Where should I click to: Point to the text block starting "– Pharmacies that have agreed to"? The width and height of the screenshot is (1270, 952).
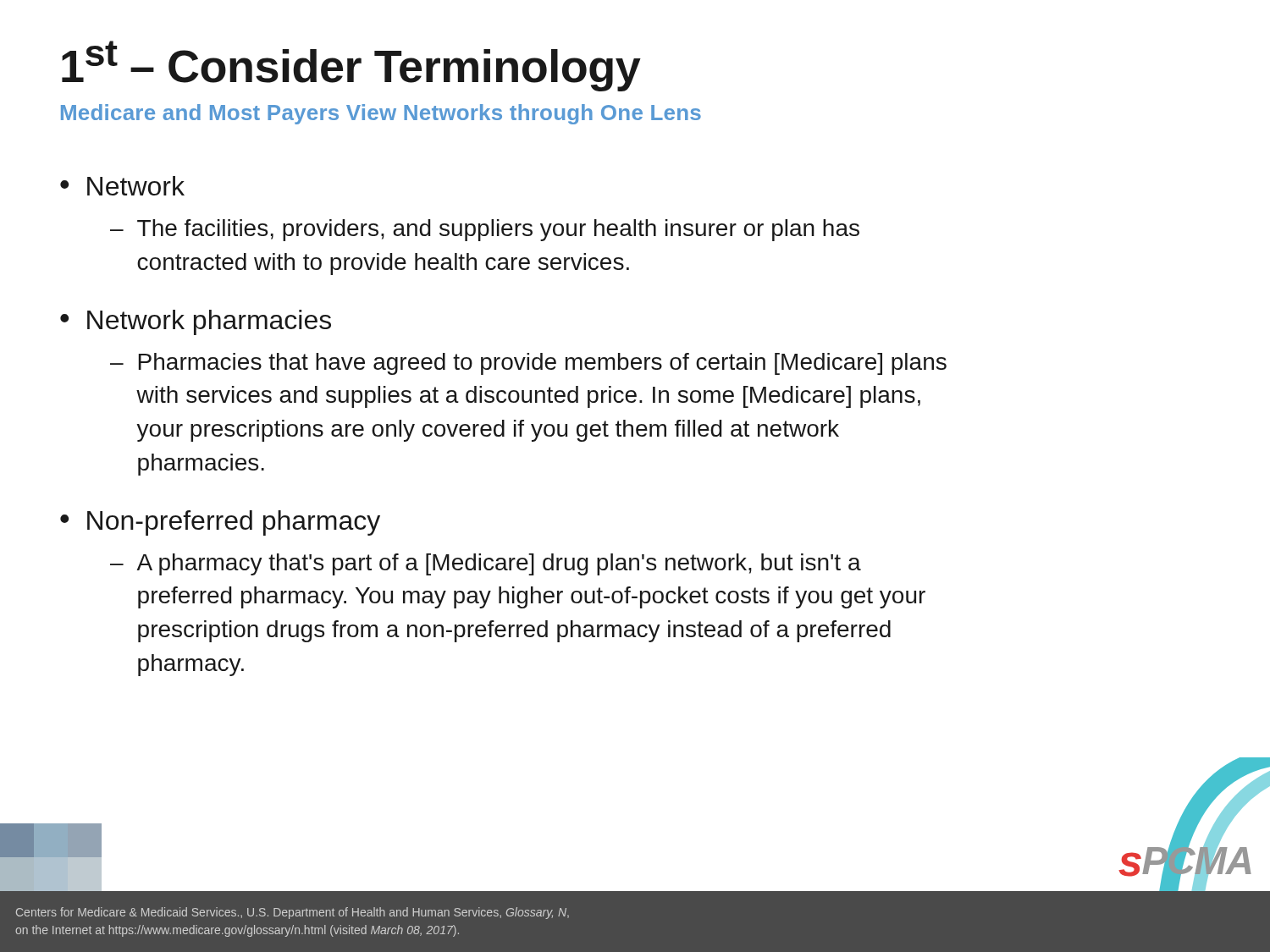(529, 412)
